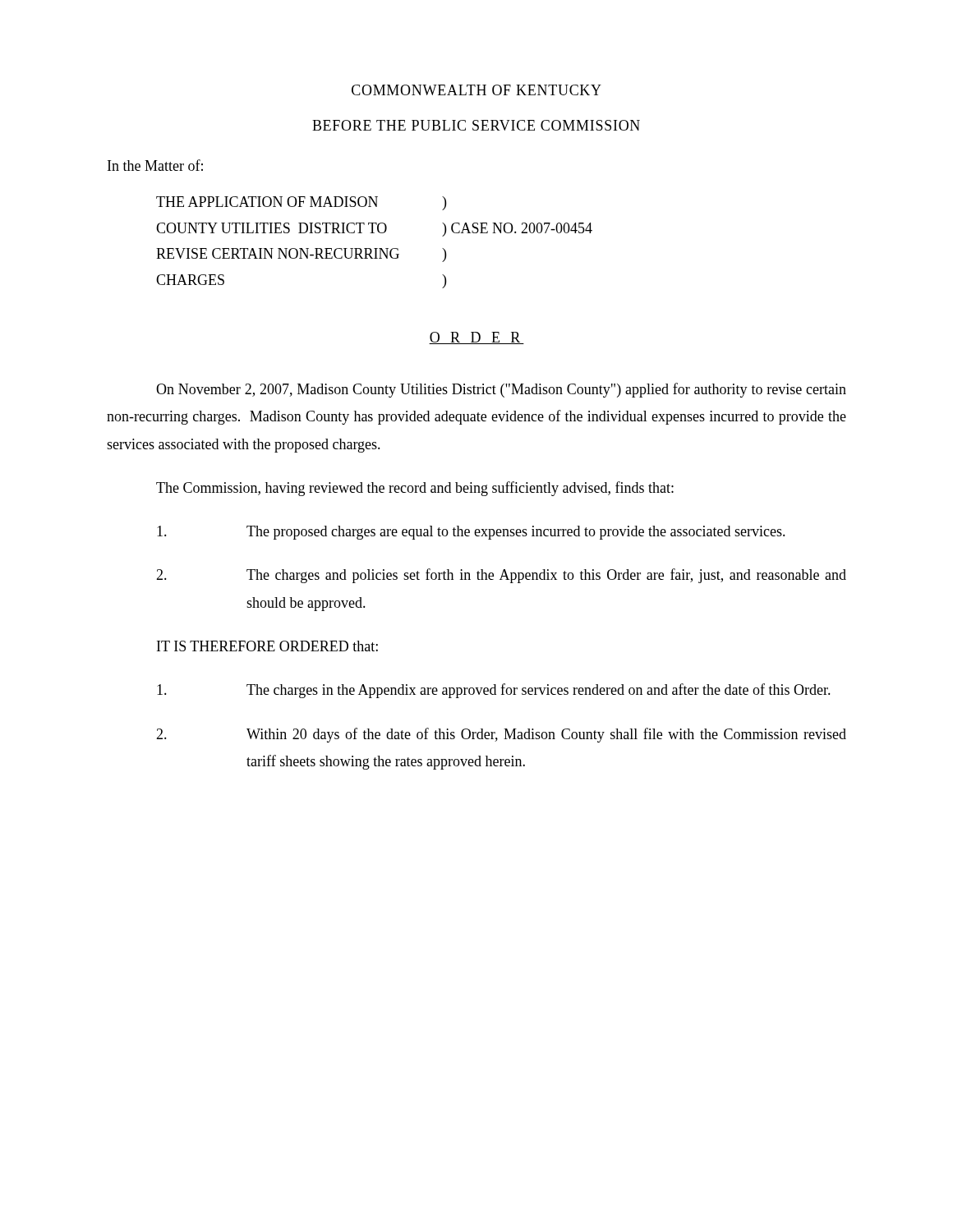Find the text block that says "THE APPLICATION OF MADISON"

click(501, 241)
